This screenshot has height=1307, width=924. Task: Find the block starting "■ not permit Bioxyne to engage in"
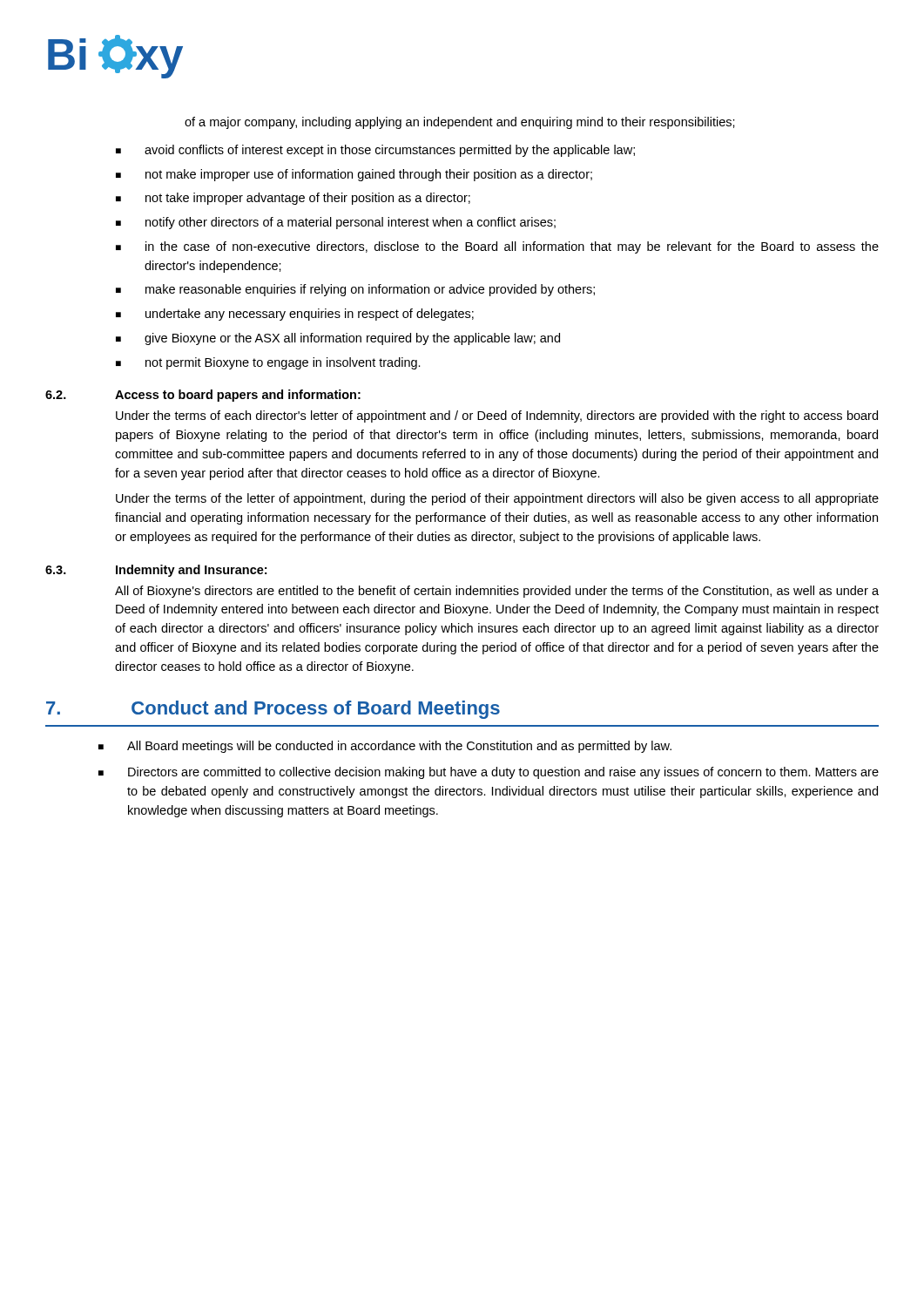tap(268, 363)
